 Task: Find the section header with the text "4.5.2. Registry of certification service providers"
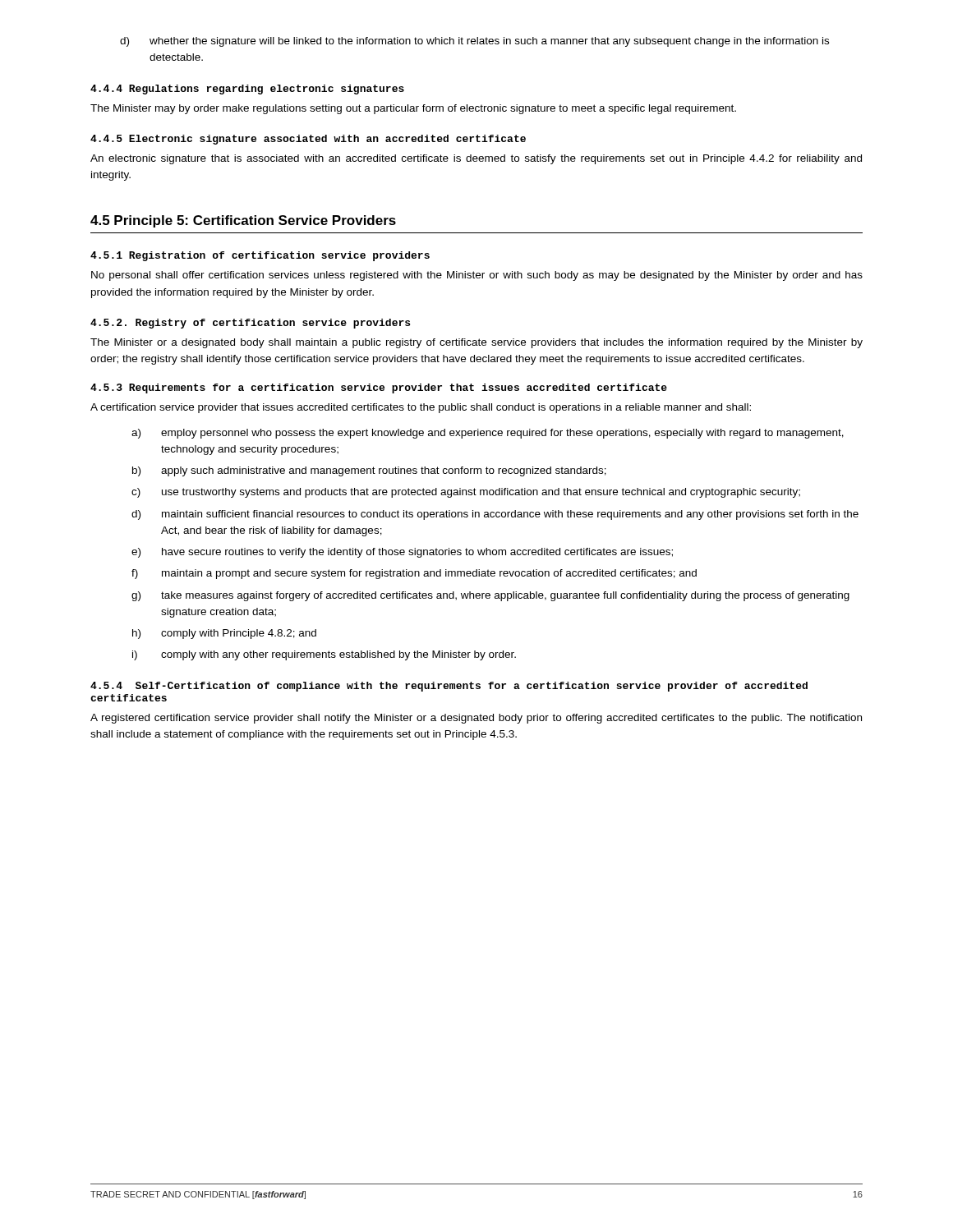point(250,324)
